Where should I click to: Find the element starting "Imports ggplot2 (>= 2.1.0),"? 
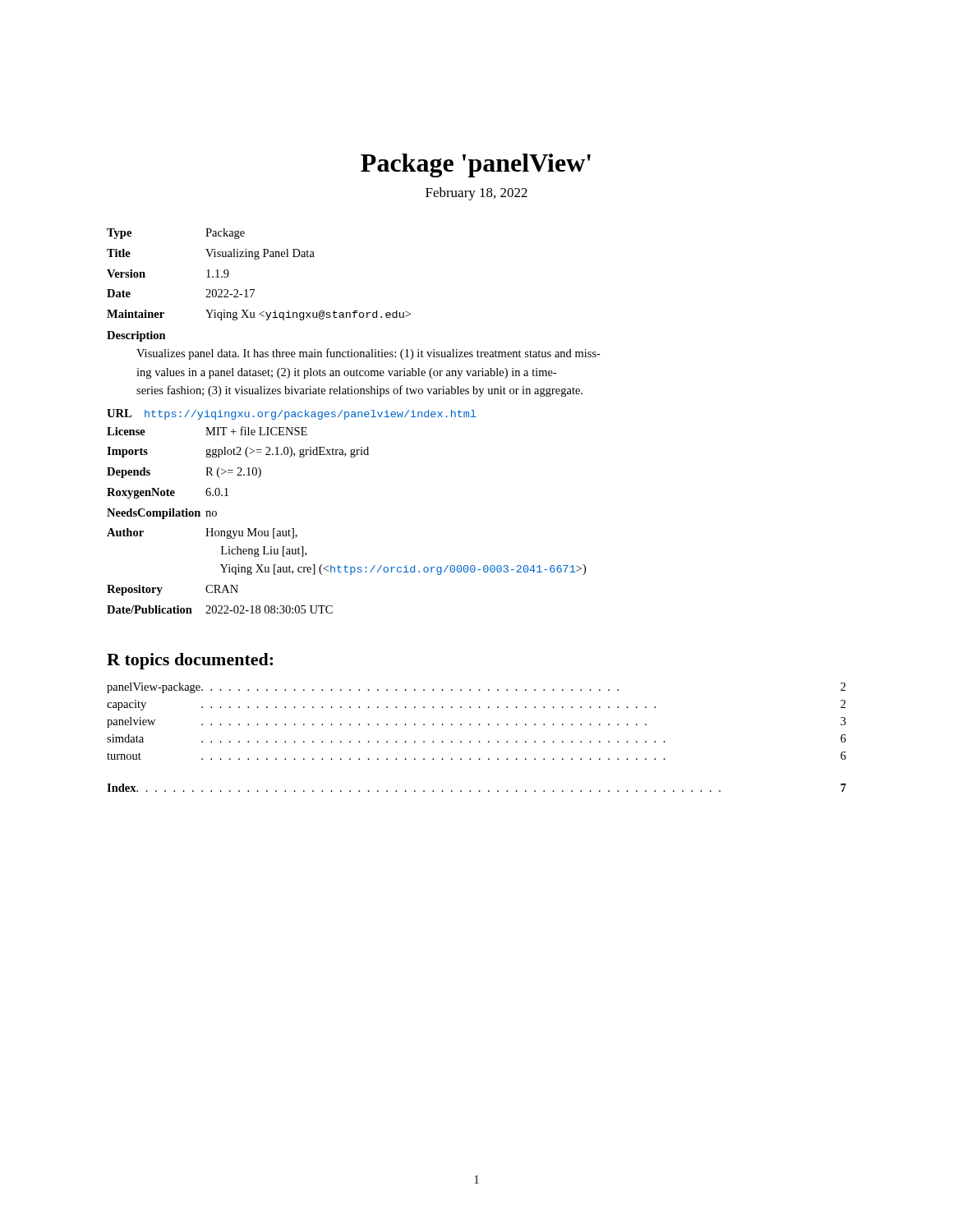coord(238,452)
